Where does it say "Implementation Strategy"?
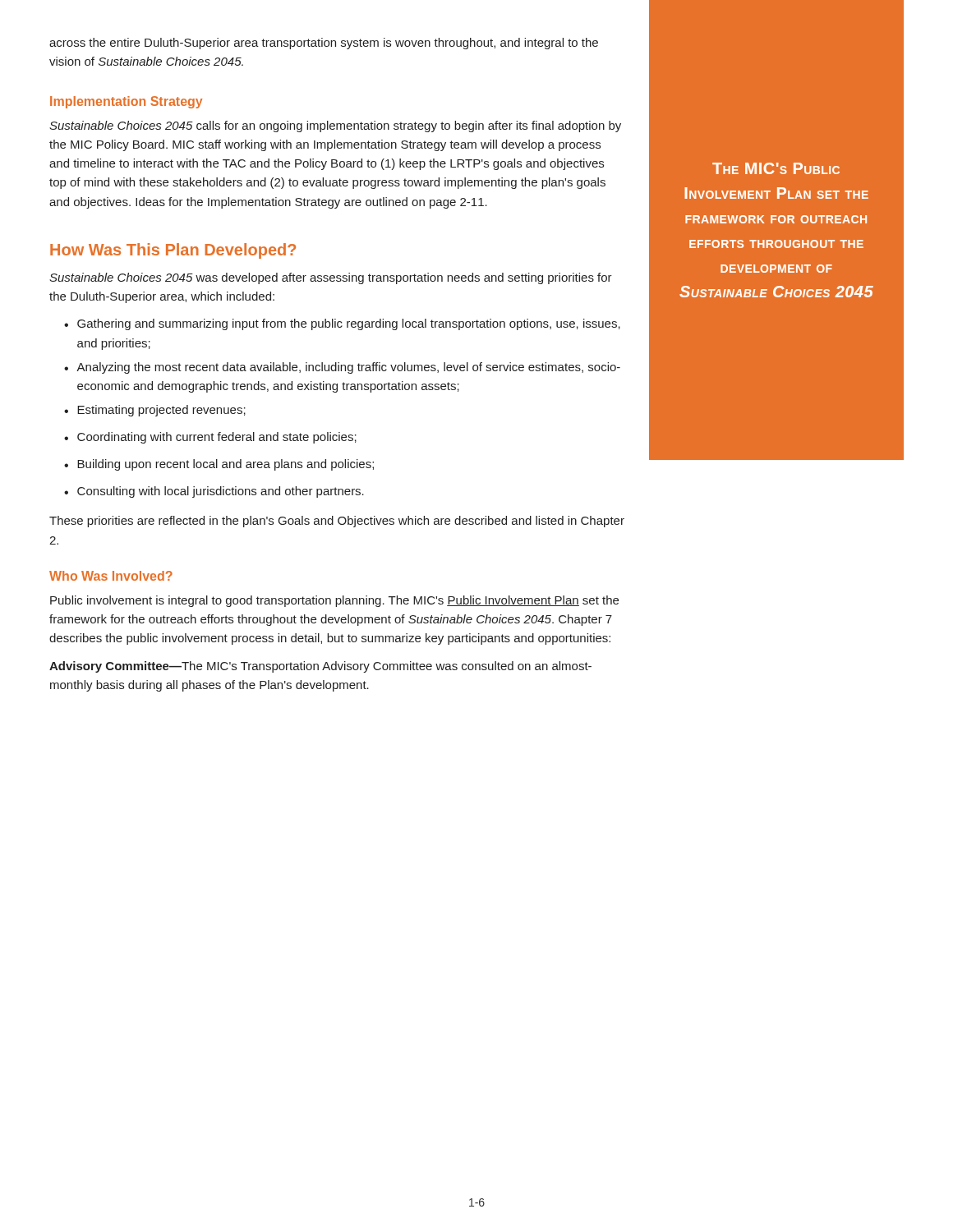The height and width of the screenshot is (1232, 953). [x=126, y=101]
